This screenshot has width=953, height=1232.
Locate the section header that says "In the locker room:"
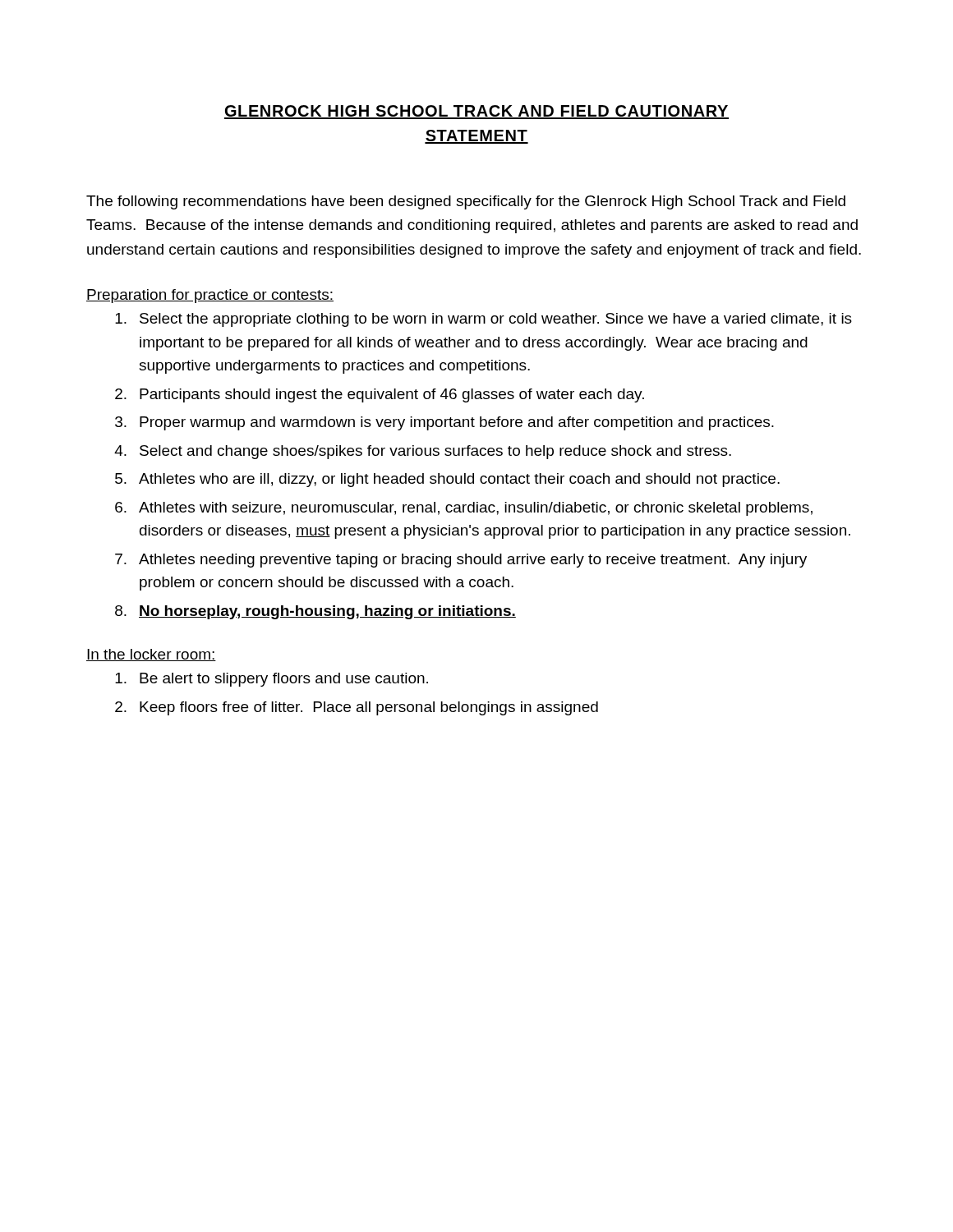151,654
